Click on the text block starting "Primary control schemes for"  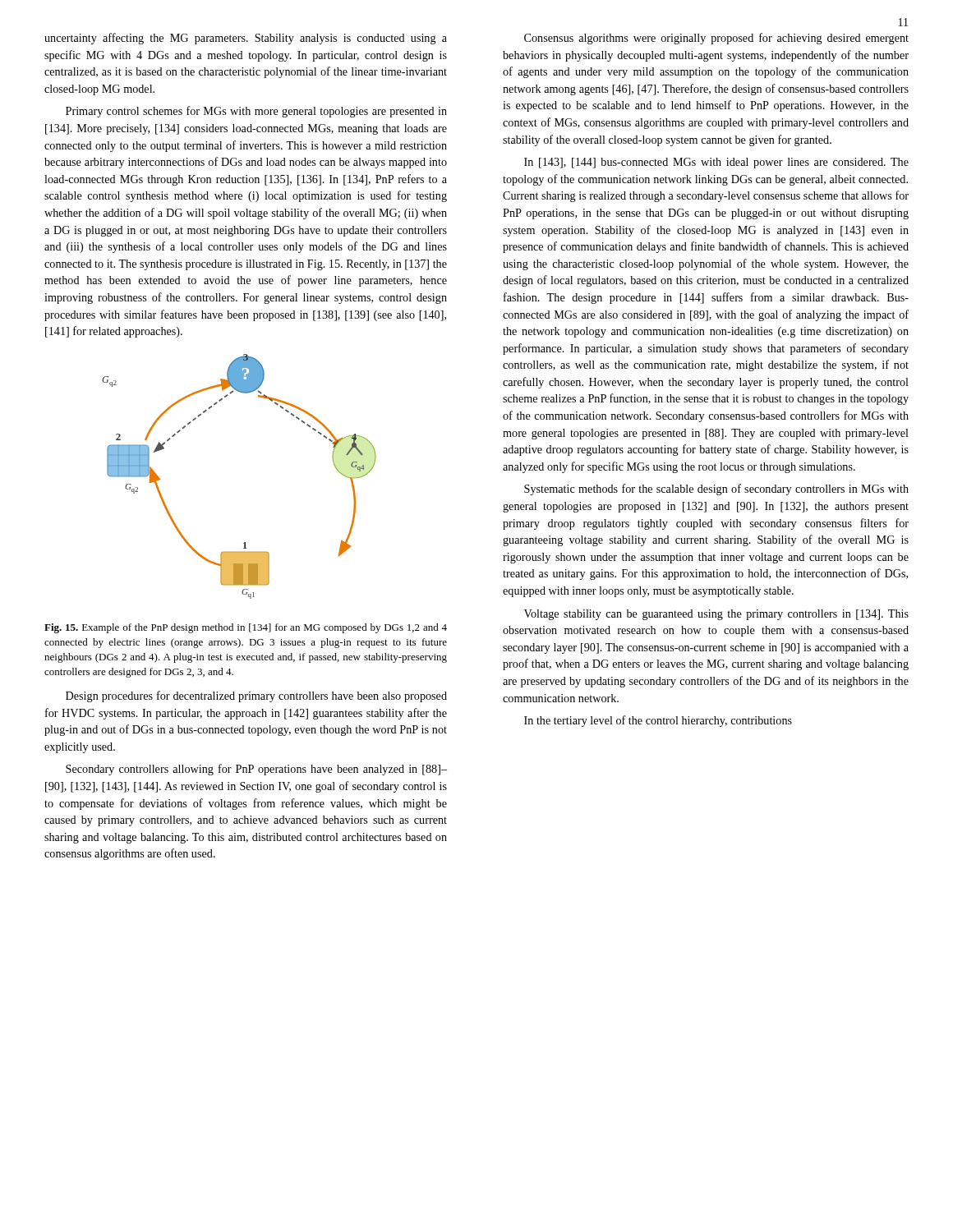[x=246, y=221]
